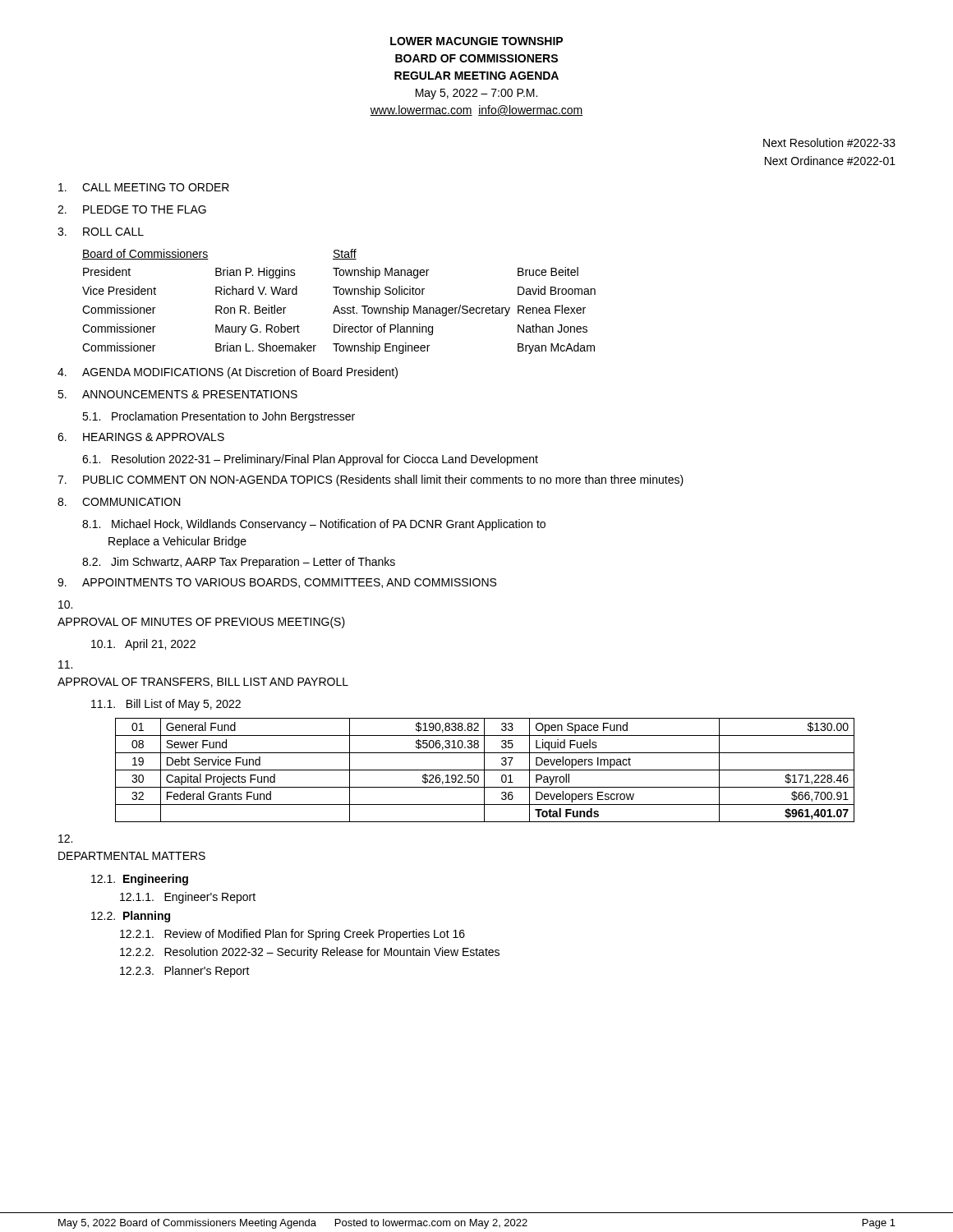Viewport: 953px width, 1232px height.
Task: Find the table that mentions "Federal Grants Fund"
Action: 505,770
